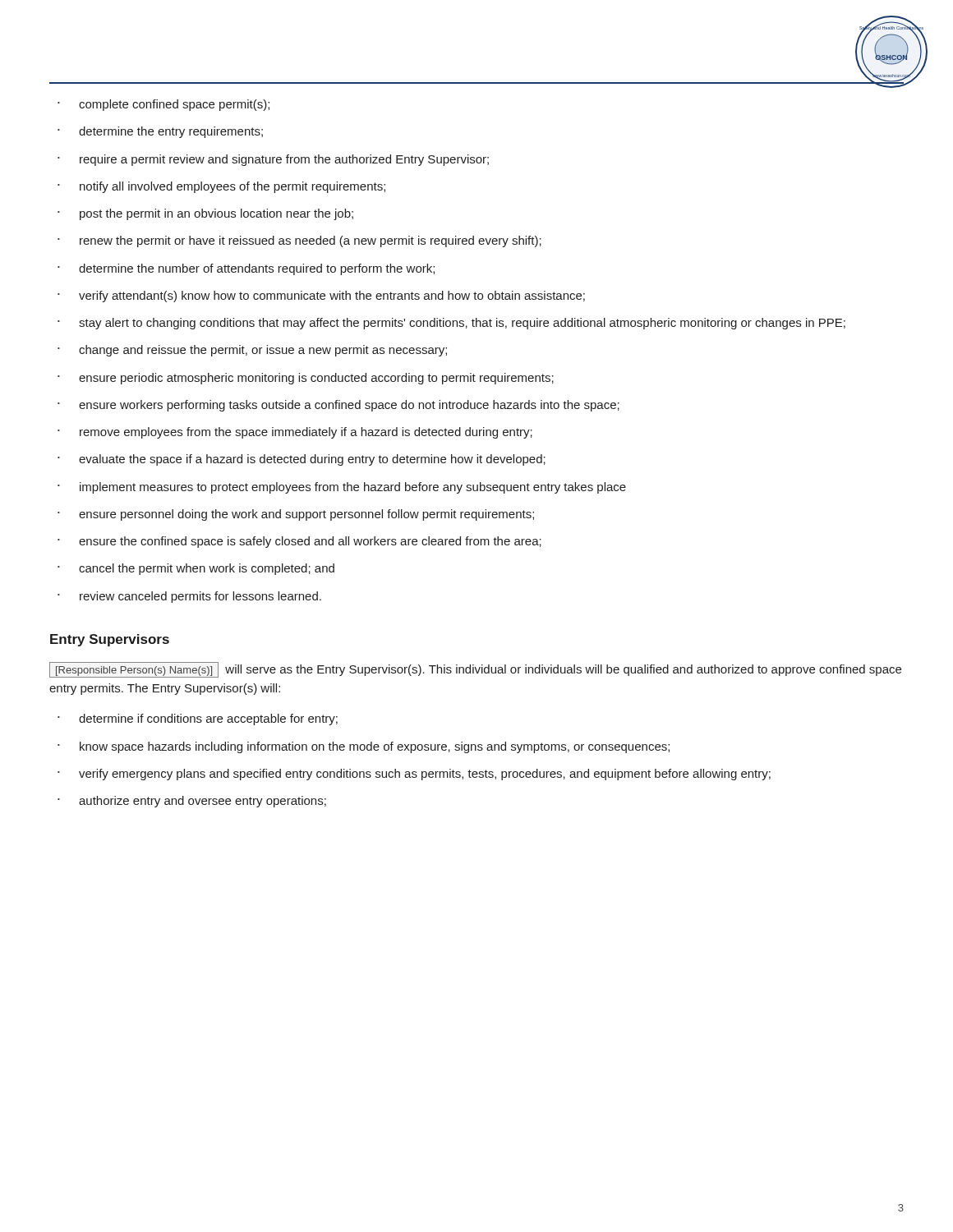This screenshot has width=953, height=1232.
Task: Click on the text starting "• renew the permit or have it reissued"
Action: pos(481,241)
